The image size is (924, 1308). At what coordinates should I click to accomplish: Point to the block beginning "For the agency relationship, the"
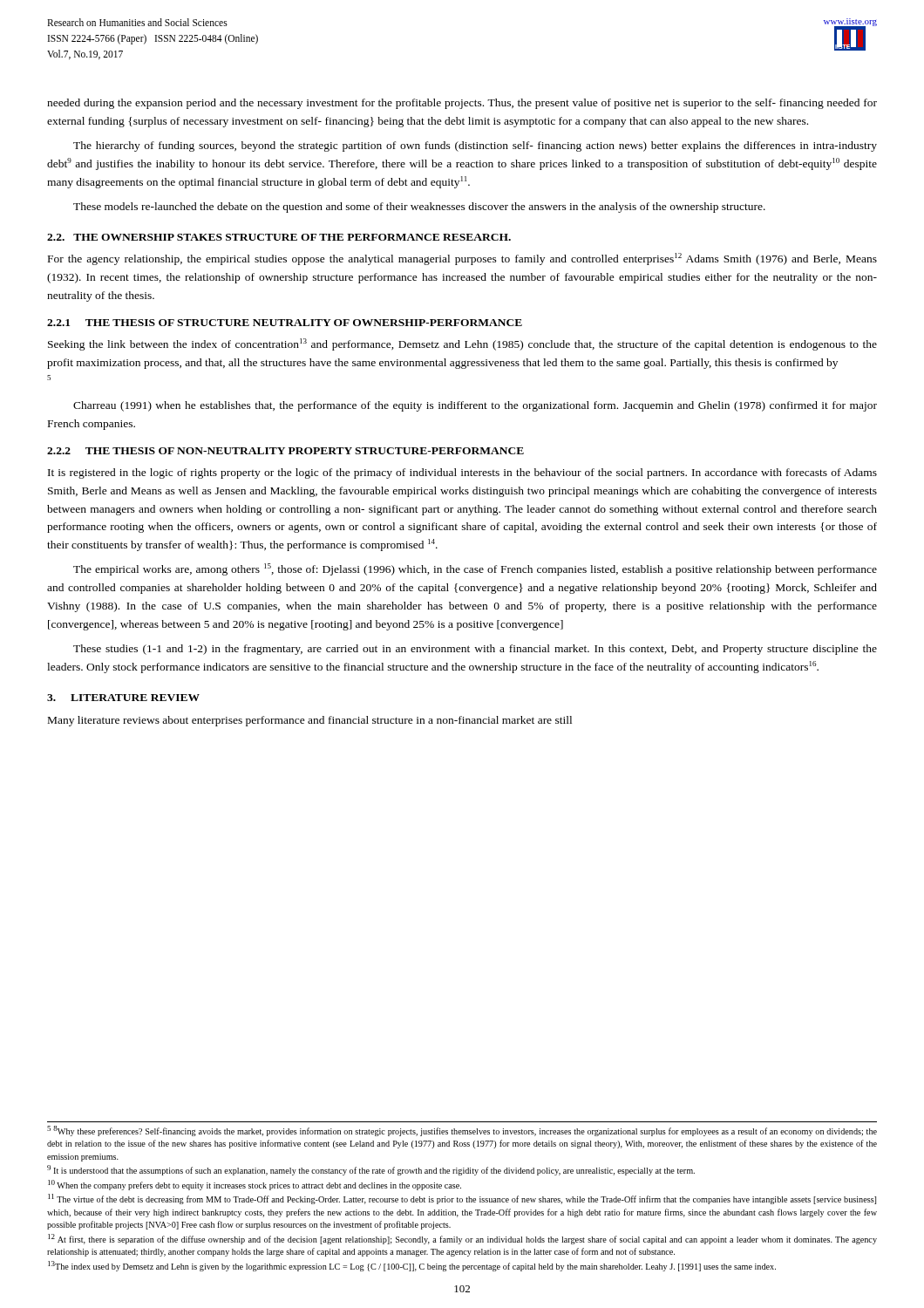[462, 278]
